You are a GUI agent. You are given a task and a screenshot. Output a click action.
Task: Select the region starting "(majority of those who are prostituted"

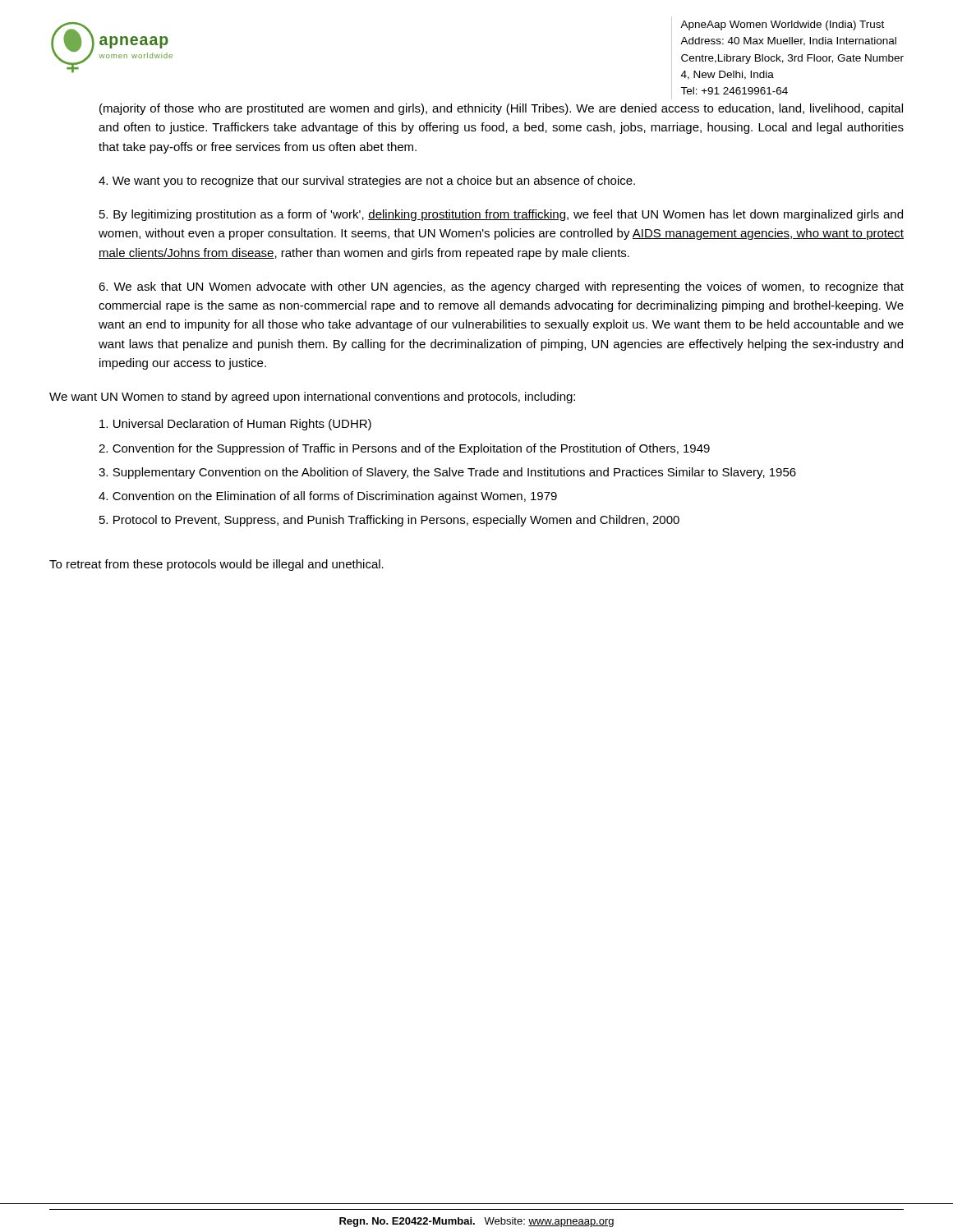click(501, 127)
